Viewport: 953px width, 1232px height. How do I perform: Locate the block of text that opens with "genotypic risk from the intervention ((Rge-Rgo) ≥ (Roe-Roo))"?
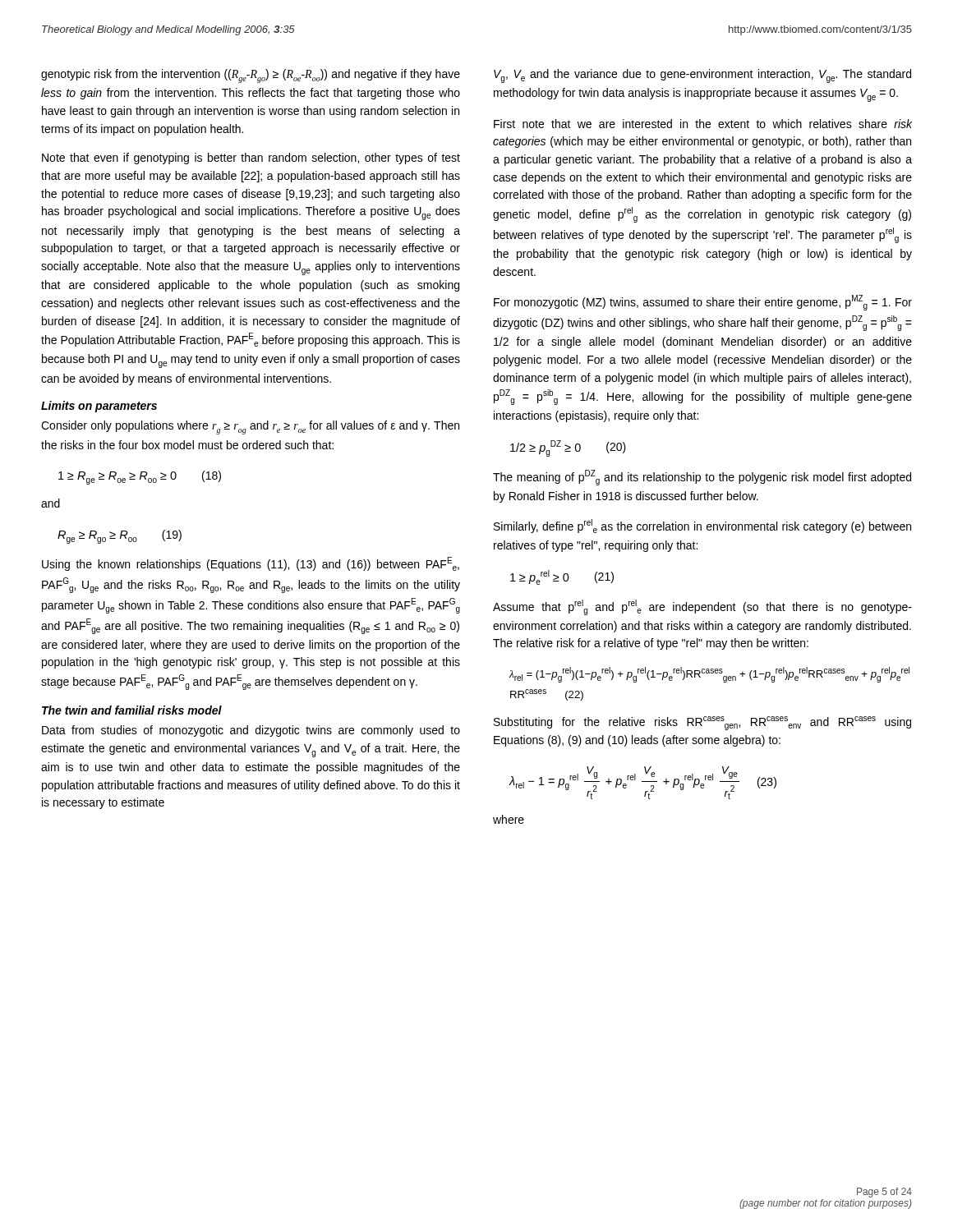251,101
